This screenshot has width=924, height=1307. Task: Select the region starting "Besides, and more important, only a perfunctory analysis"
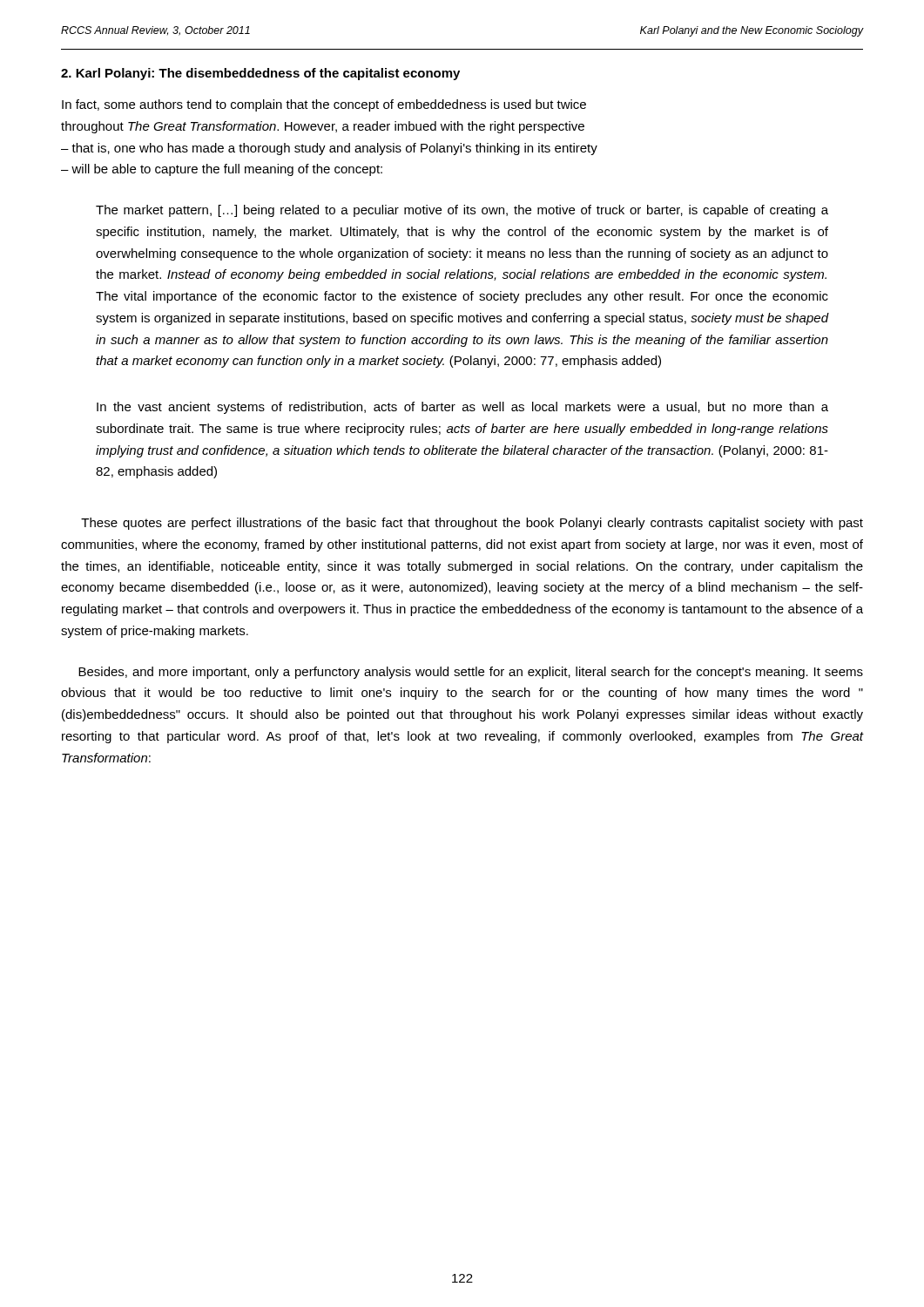pyautogui.click(x=462, y=715)
